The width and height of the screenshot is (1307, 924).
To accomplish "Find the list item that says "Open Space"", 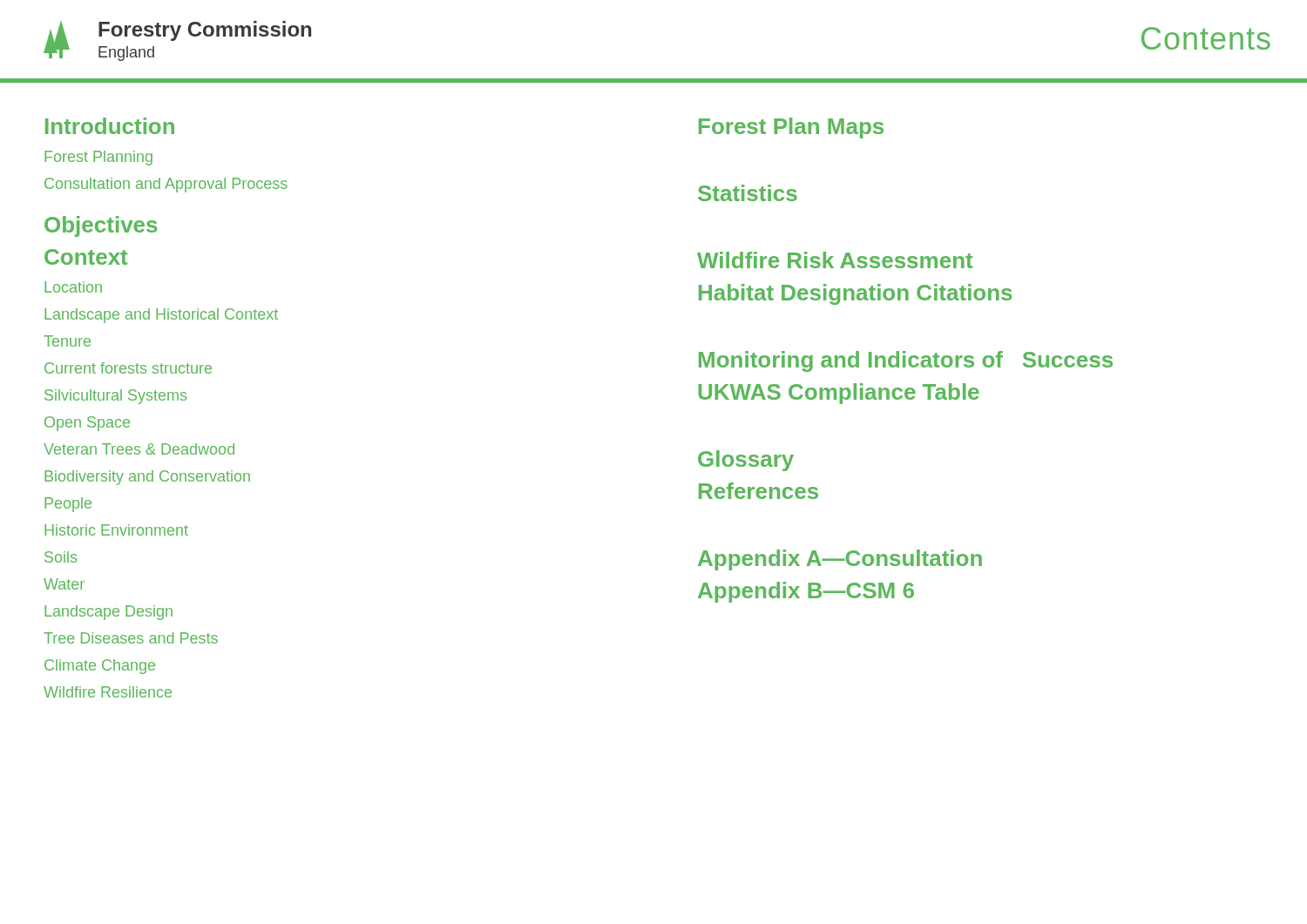I will click(x=87, y=422).
